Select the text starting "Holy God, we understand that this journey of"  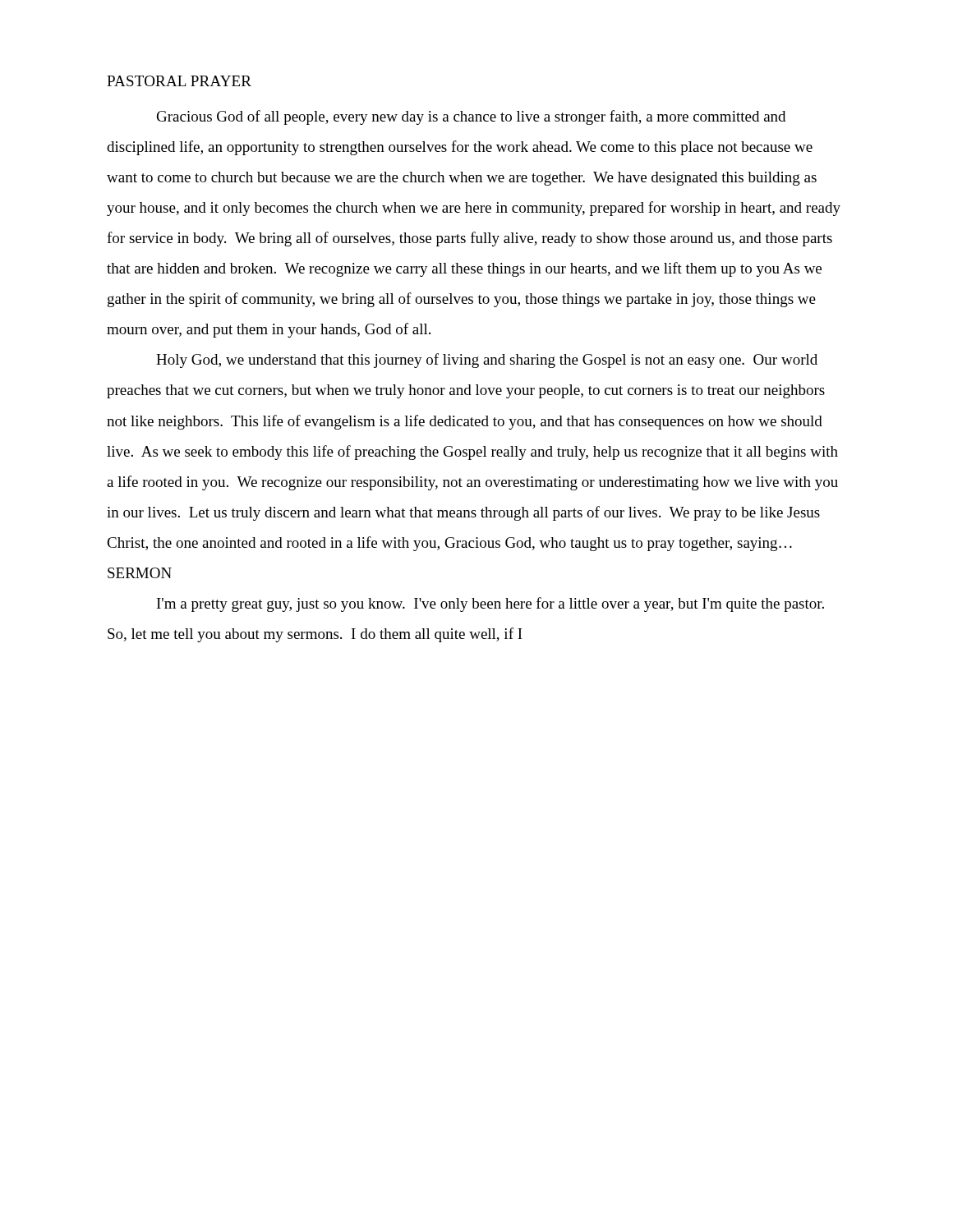[x=472, y=451]
